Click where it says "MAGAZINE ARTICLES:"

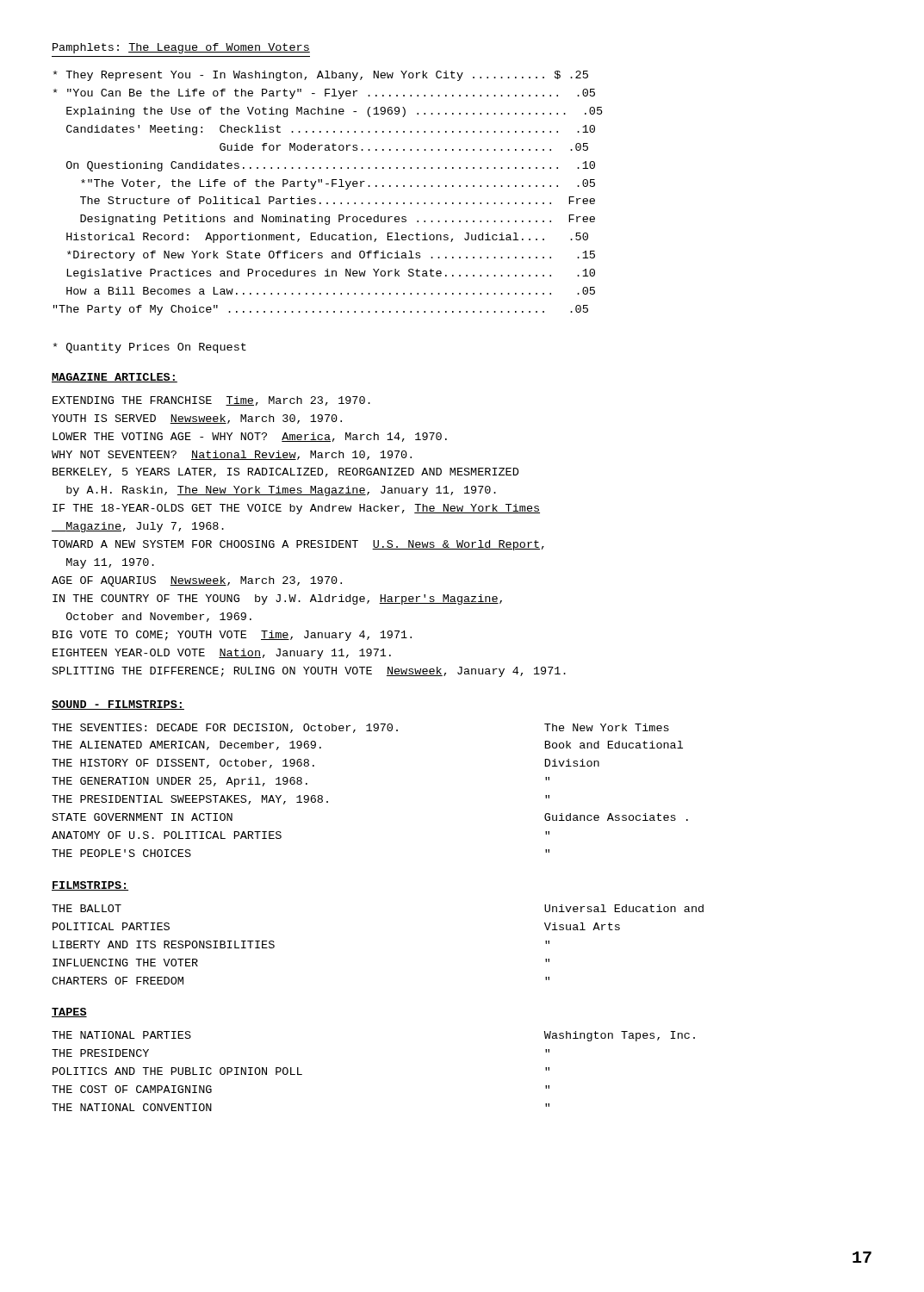click(114, 378)
